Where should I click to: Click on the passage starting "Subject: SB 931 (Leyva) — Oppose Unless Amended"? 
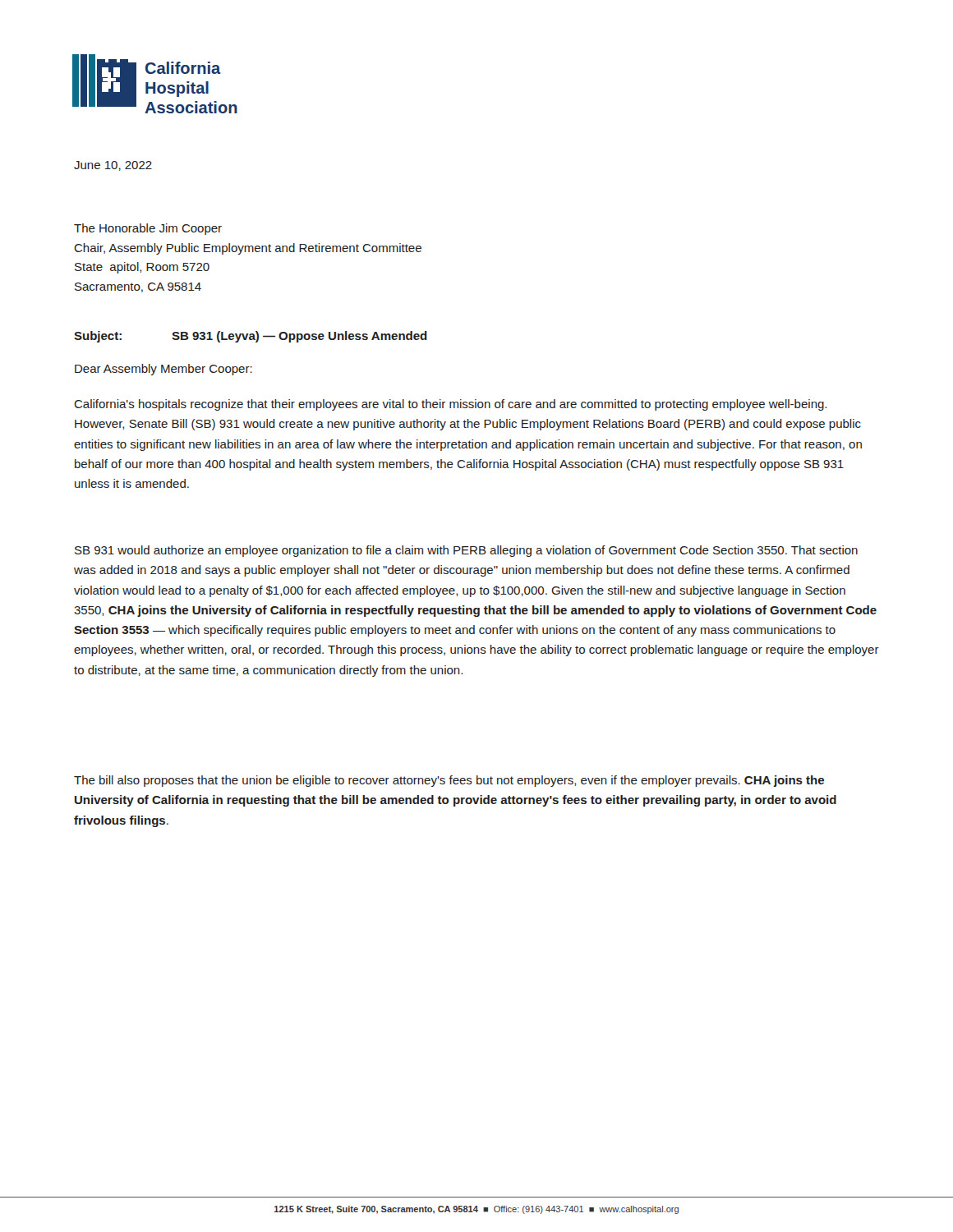(251, 336)
